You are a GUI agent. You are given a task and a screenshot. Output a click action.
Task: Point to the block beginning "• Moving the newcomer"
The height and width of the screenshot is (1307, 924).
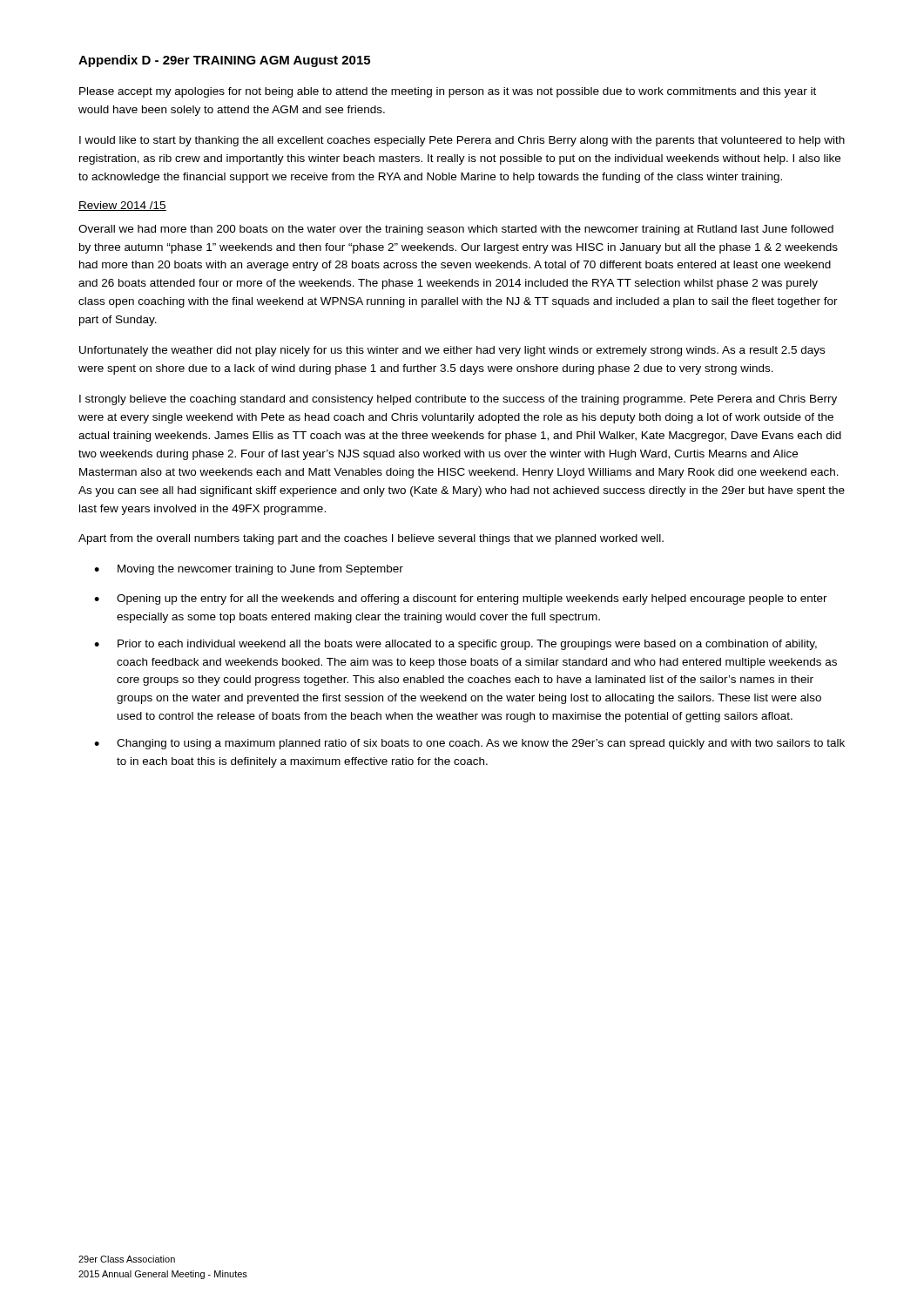click(x=249, y=570)
